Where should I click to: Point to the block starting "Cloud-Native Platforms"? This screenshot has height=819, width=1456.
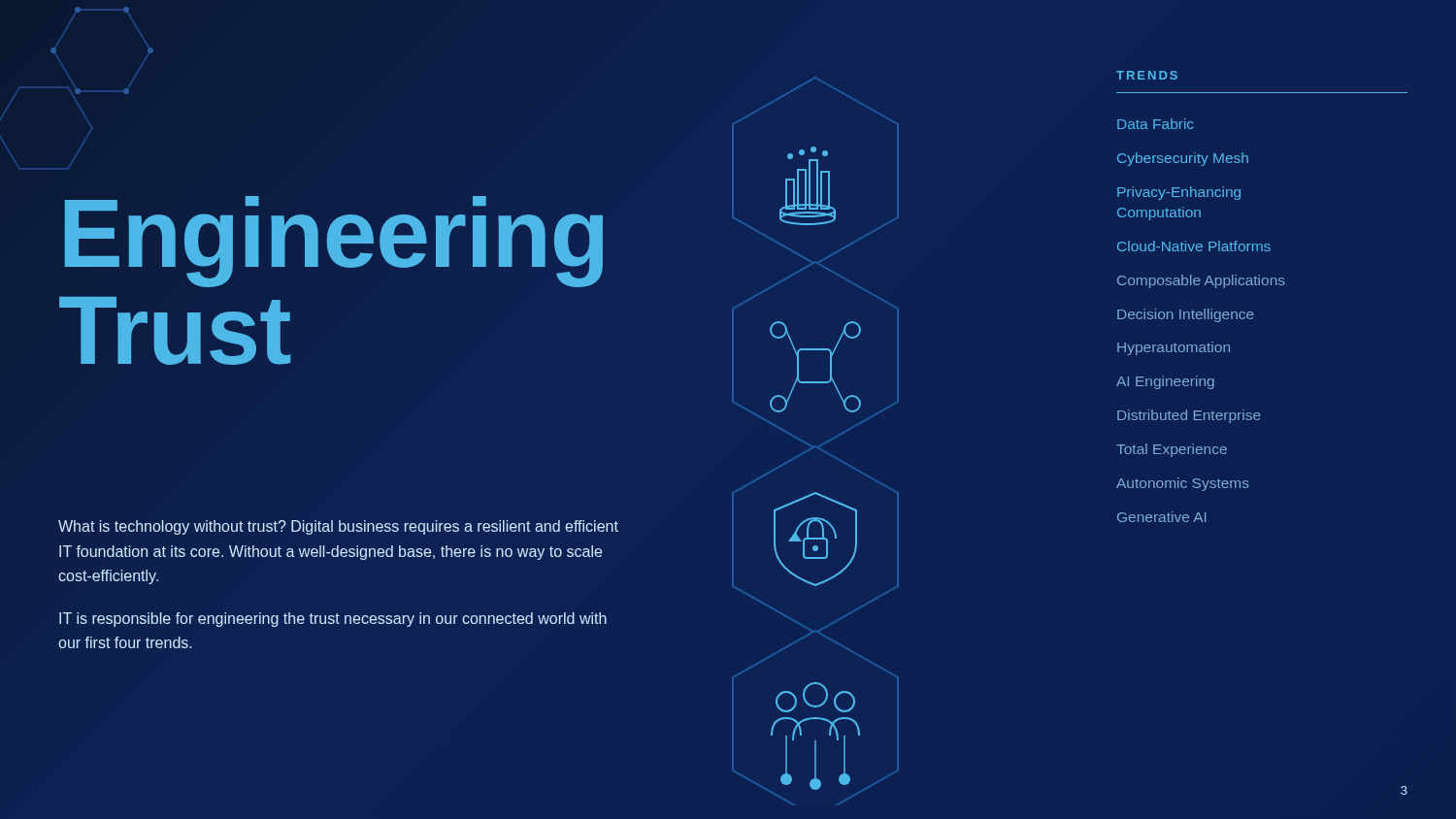tap(1262, 247)
